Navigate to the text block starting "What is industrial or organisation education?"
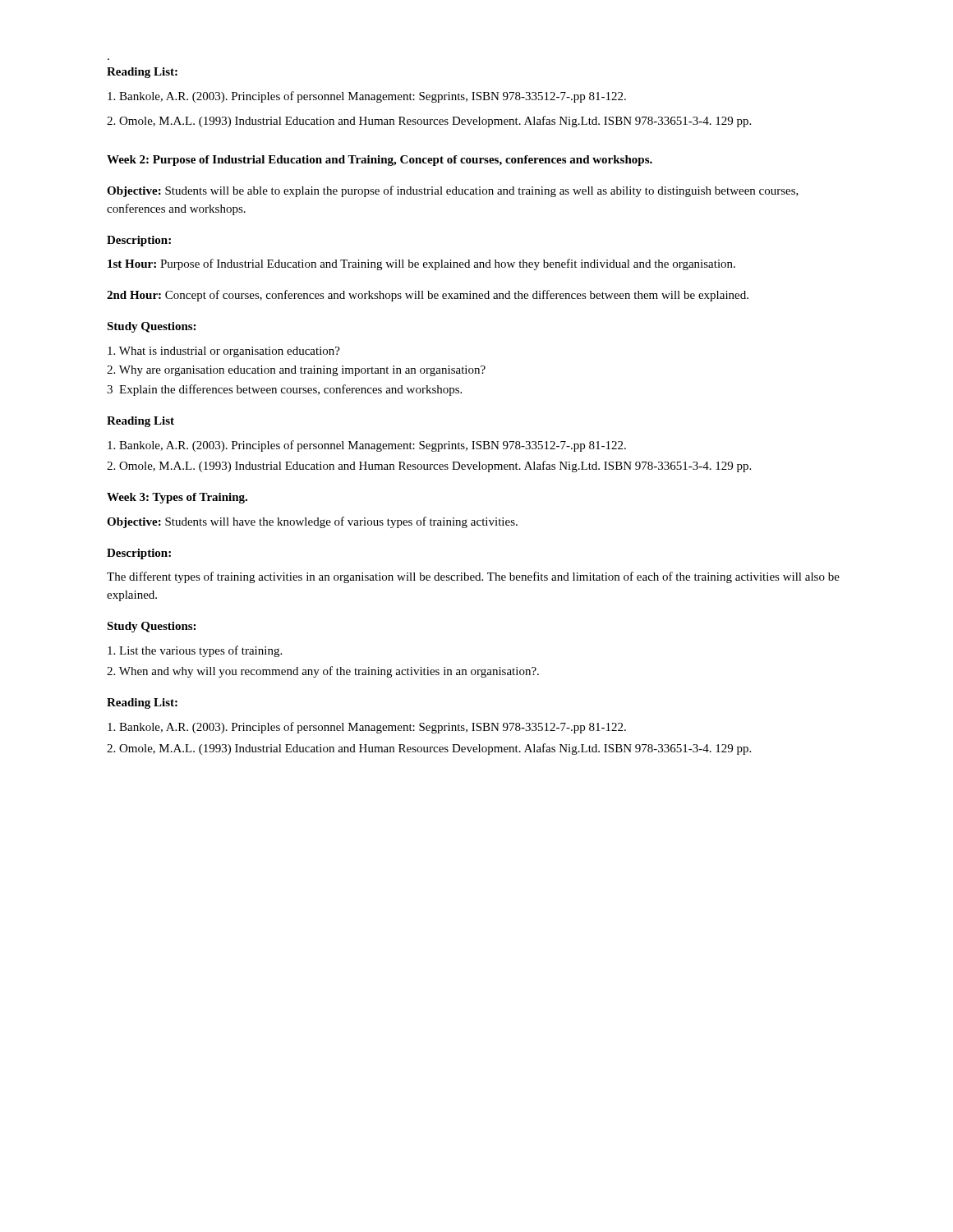The image size is (953, 1232). point(223,350)
